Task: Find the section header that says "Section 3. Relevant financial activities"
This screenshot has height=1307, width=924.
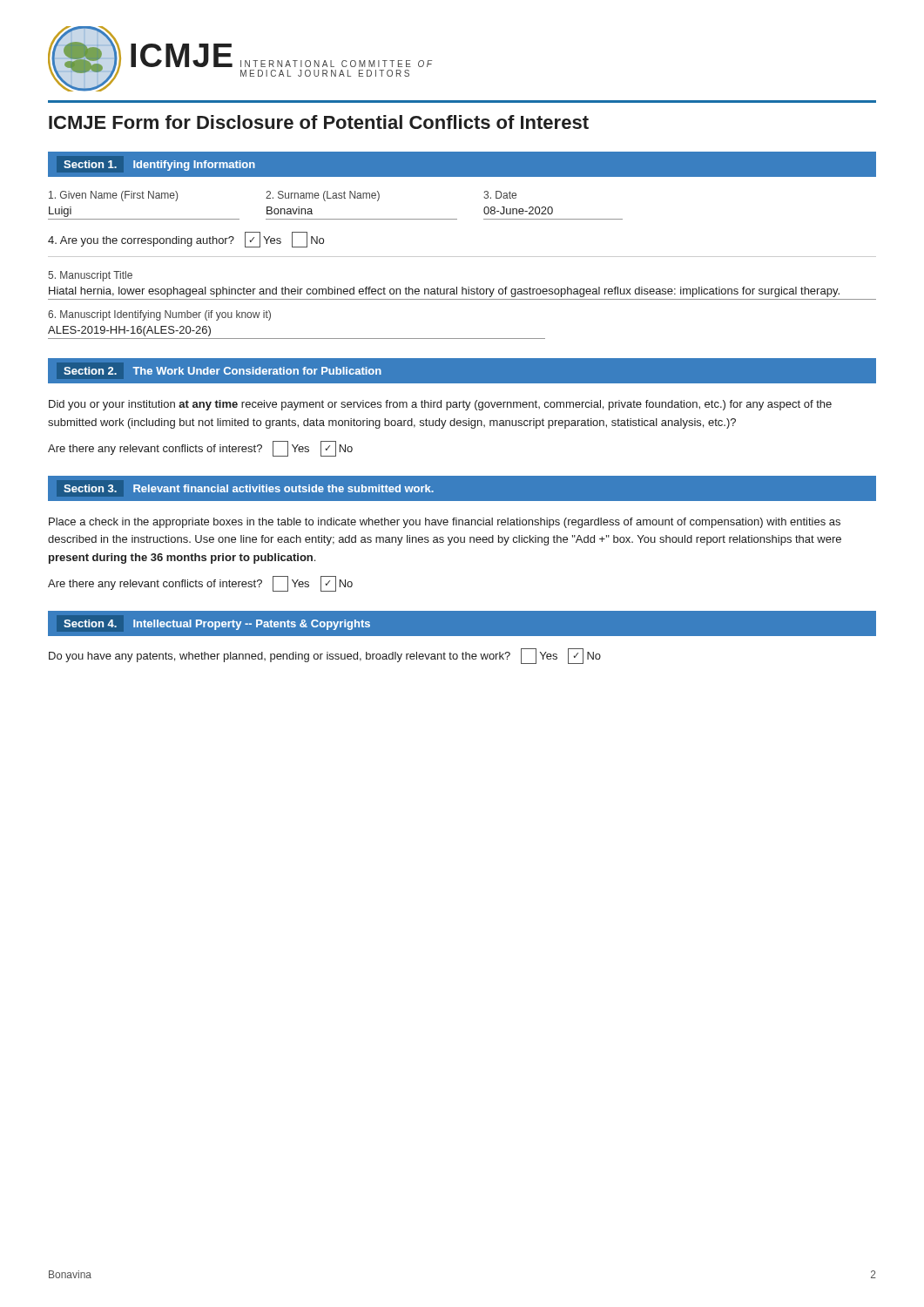Action: [x=245, y=488]
